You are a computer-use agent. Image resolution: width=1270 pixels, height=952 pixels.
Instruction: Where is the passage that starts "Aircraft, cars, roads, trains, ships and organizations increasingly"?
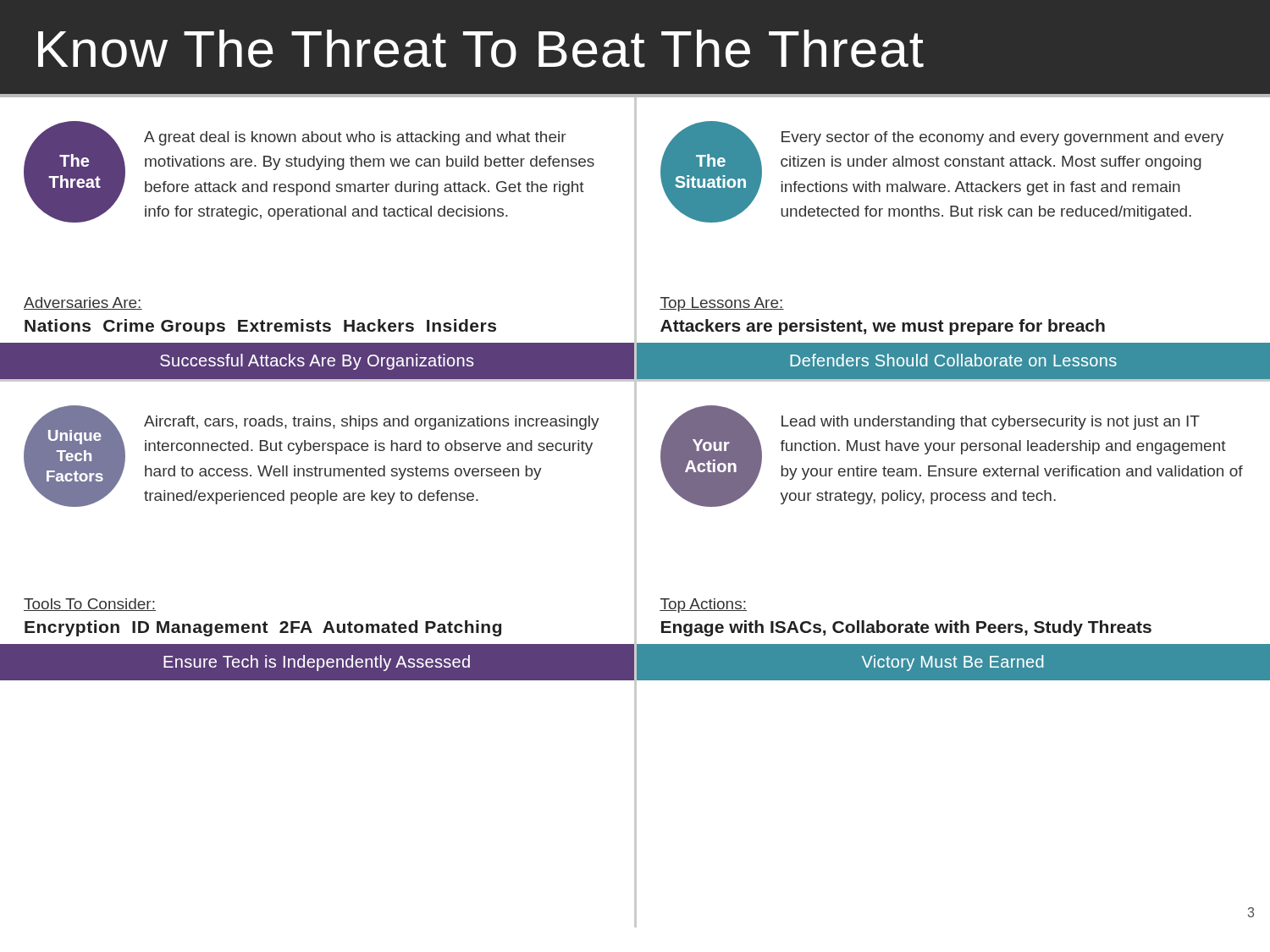pyautogui.click(x=371, y=458)
